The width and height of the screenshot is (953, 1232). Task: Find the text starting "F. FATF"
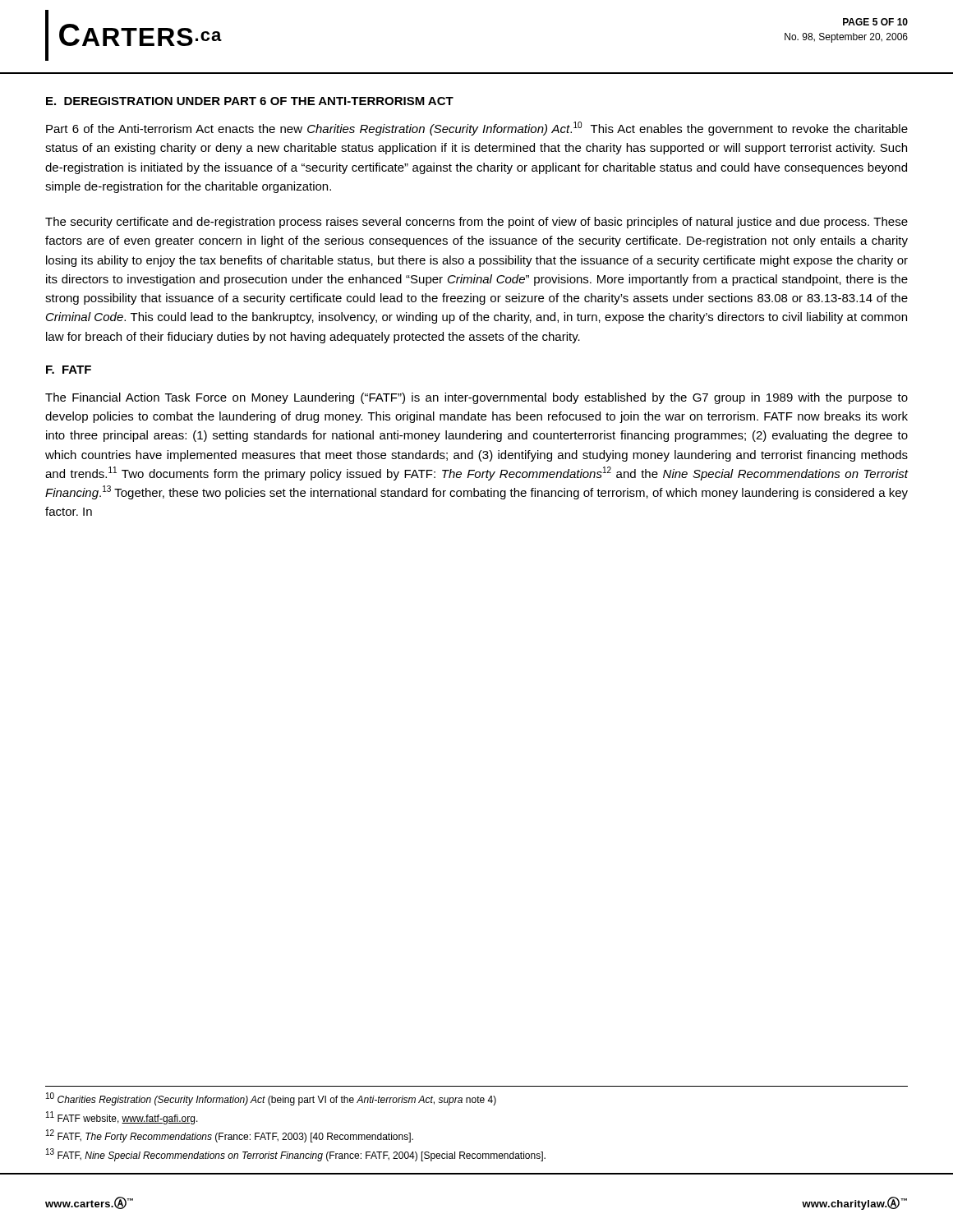pos(68,369)
